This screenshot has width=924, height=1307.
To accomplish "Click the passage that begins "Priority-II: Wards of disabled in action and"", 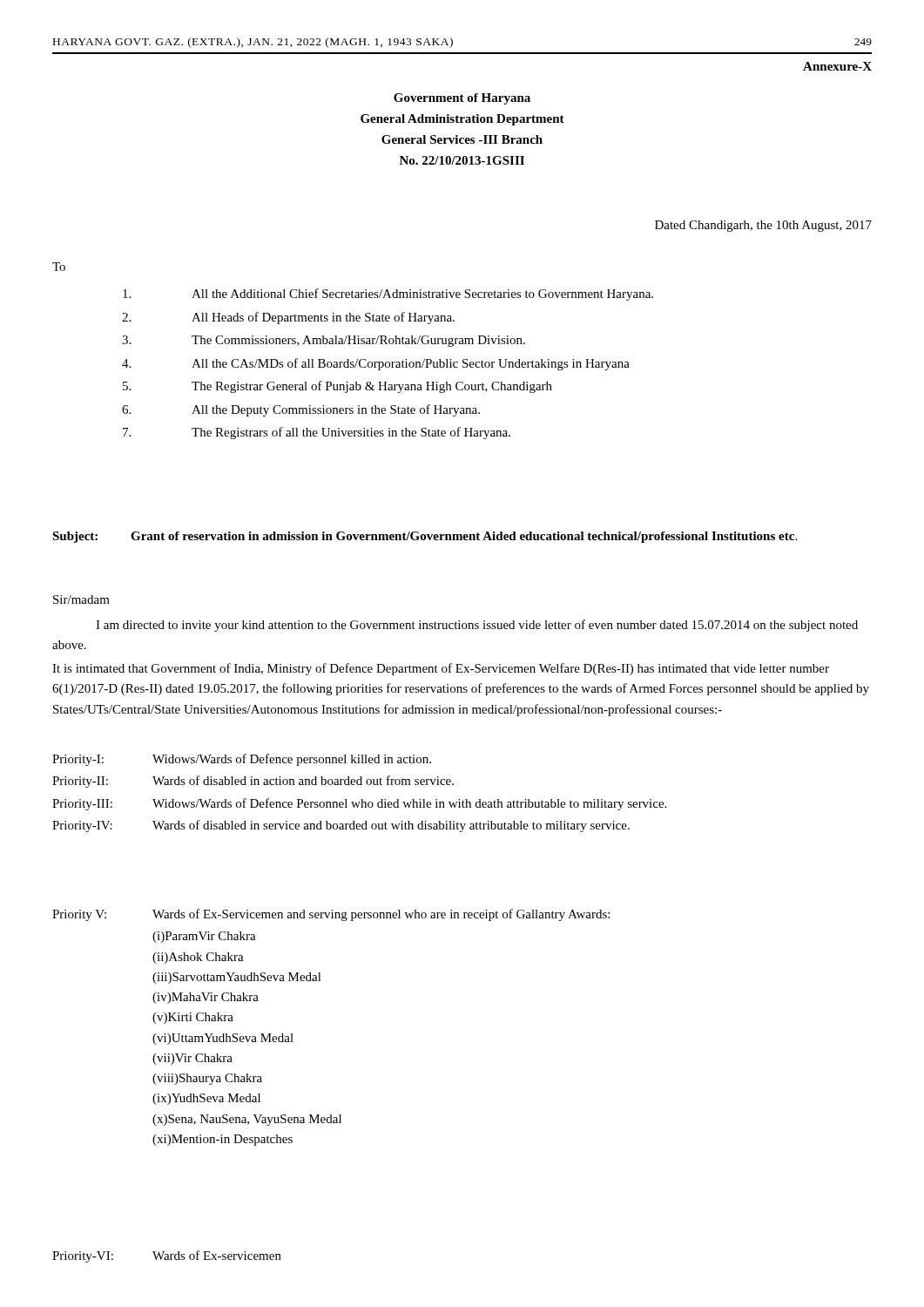I will 462,782.
